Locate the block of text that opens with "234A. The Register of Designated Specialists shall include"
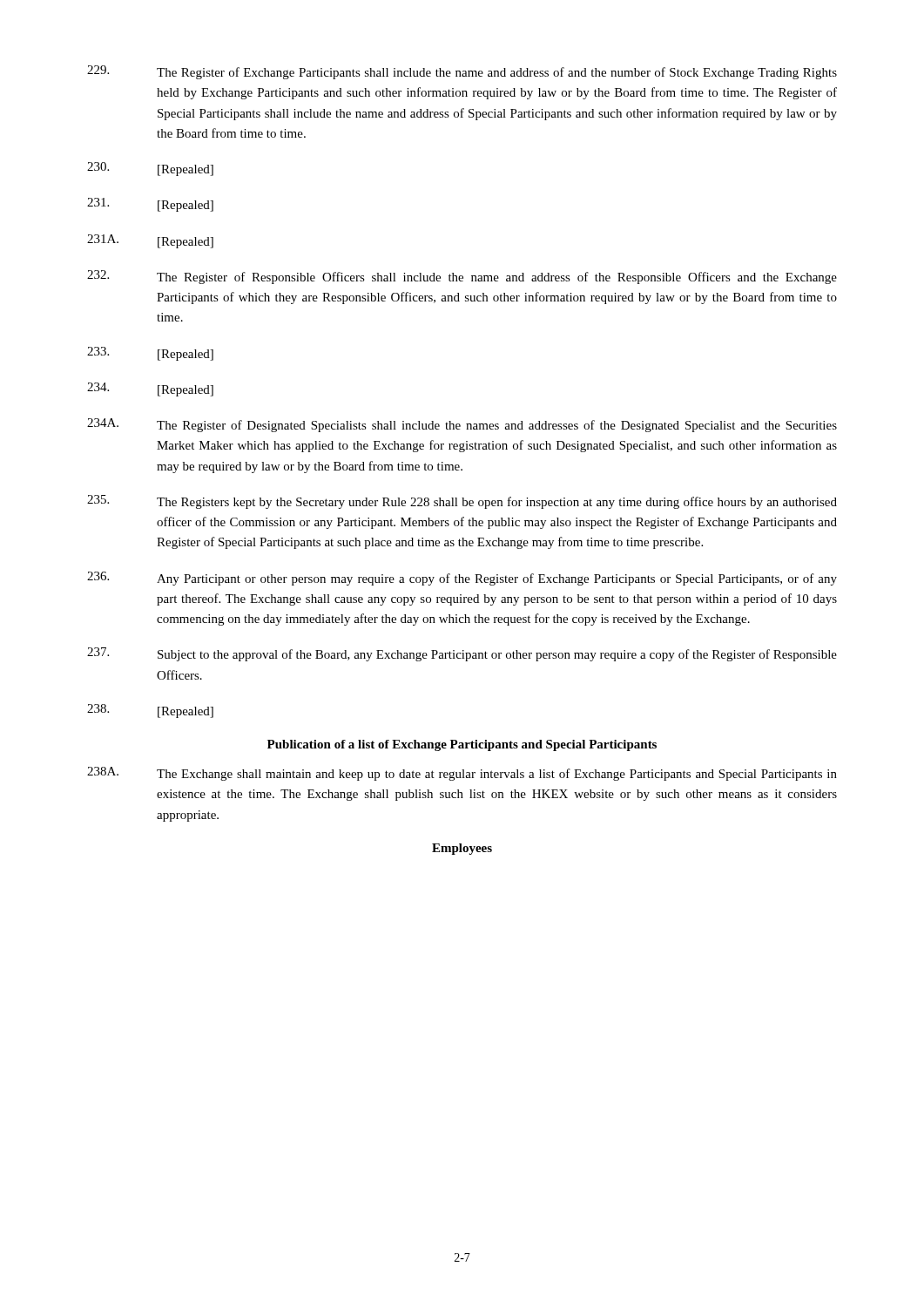The height and width of the screenshot is (1307, 924). point(462,446)
